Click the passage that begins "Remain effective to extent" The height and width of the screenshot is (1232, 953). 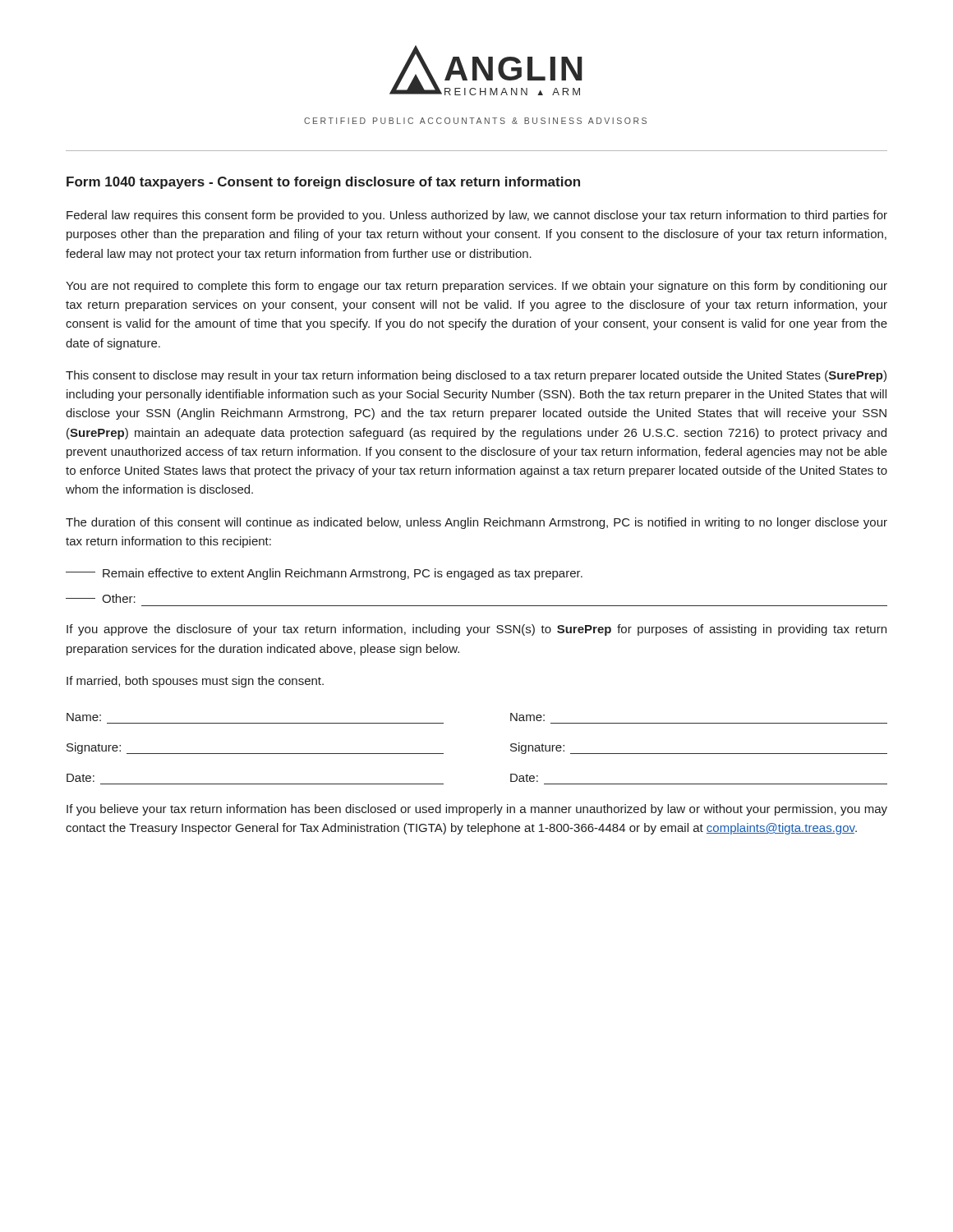click(324, 573)
